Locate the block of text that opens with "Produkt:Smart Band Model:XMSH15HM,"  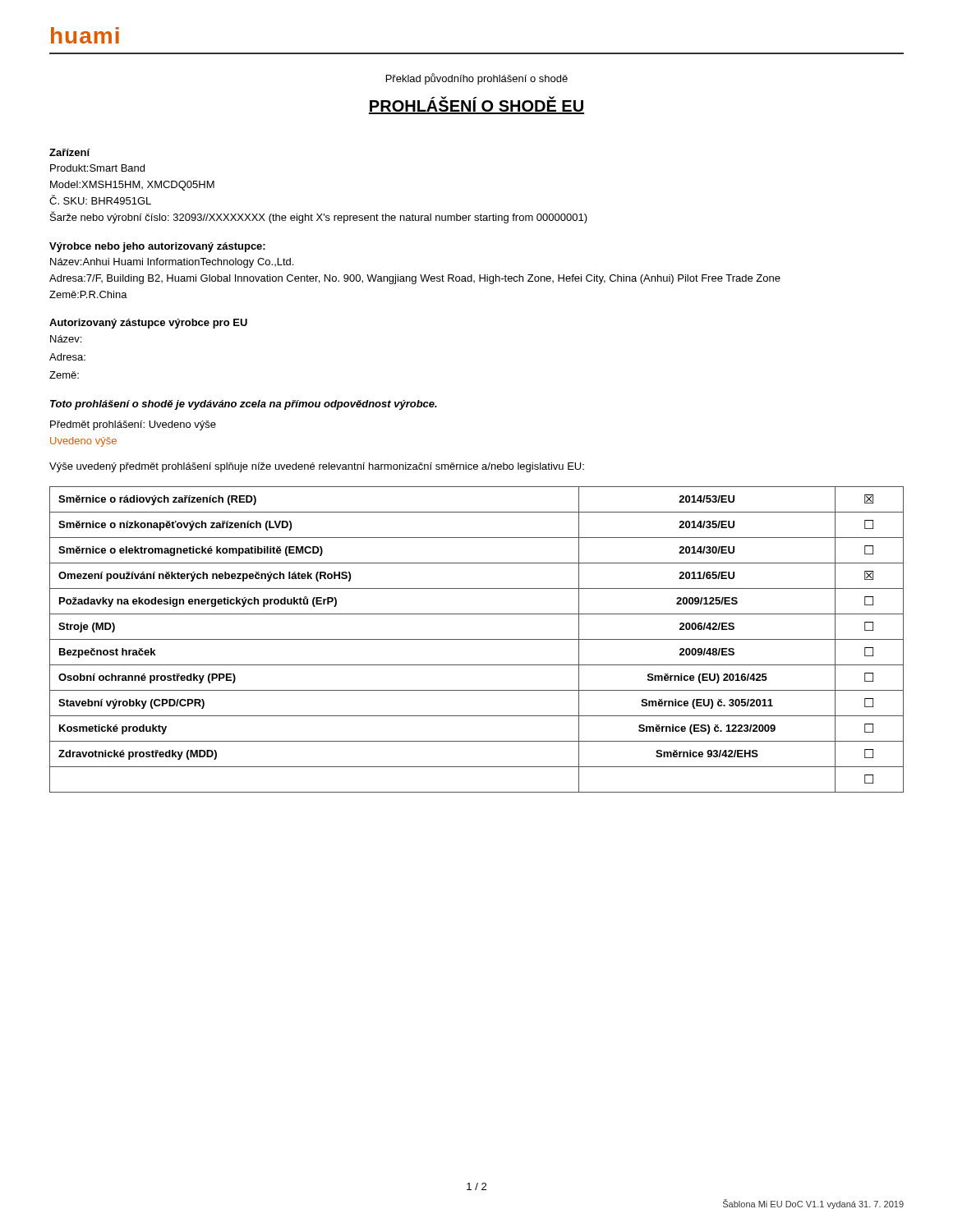pyautogui.click(x=97, y=168)
